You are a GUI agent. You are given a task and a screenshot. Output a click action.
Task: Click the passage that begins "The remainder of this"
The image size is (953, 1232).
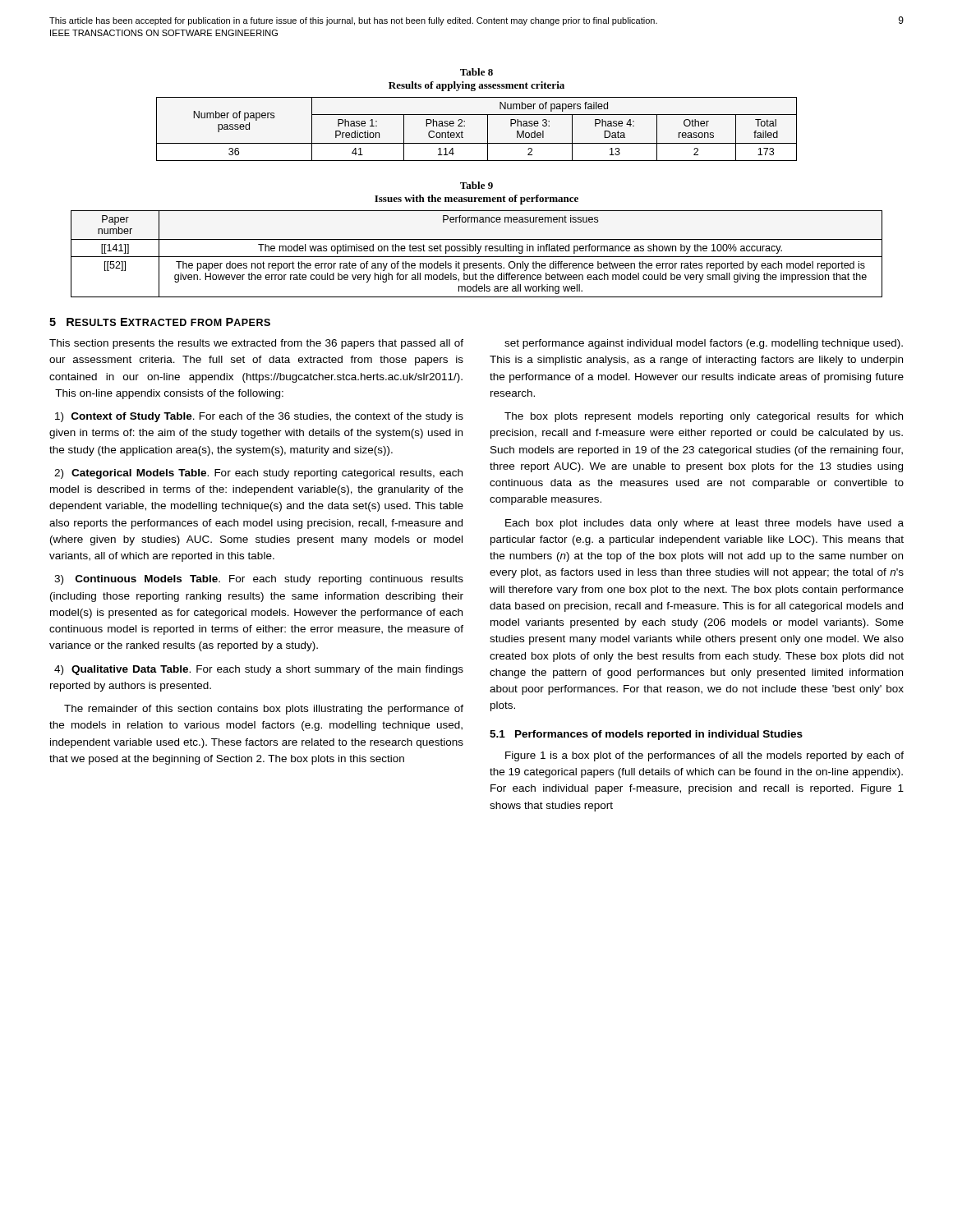tap(256, 734)
